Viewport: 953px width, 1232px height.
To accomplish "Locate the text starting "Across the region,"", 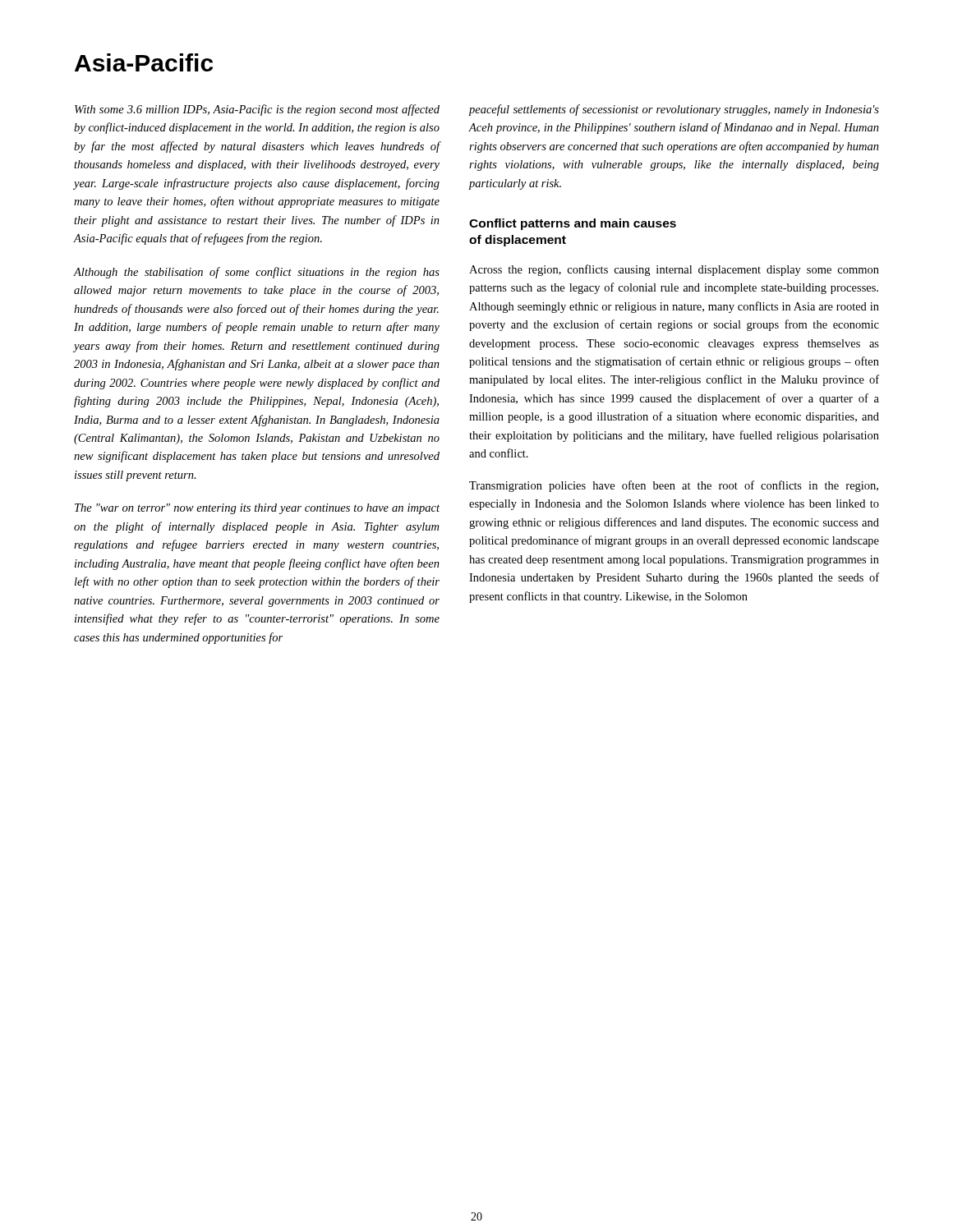I will coord(674,362).
